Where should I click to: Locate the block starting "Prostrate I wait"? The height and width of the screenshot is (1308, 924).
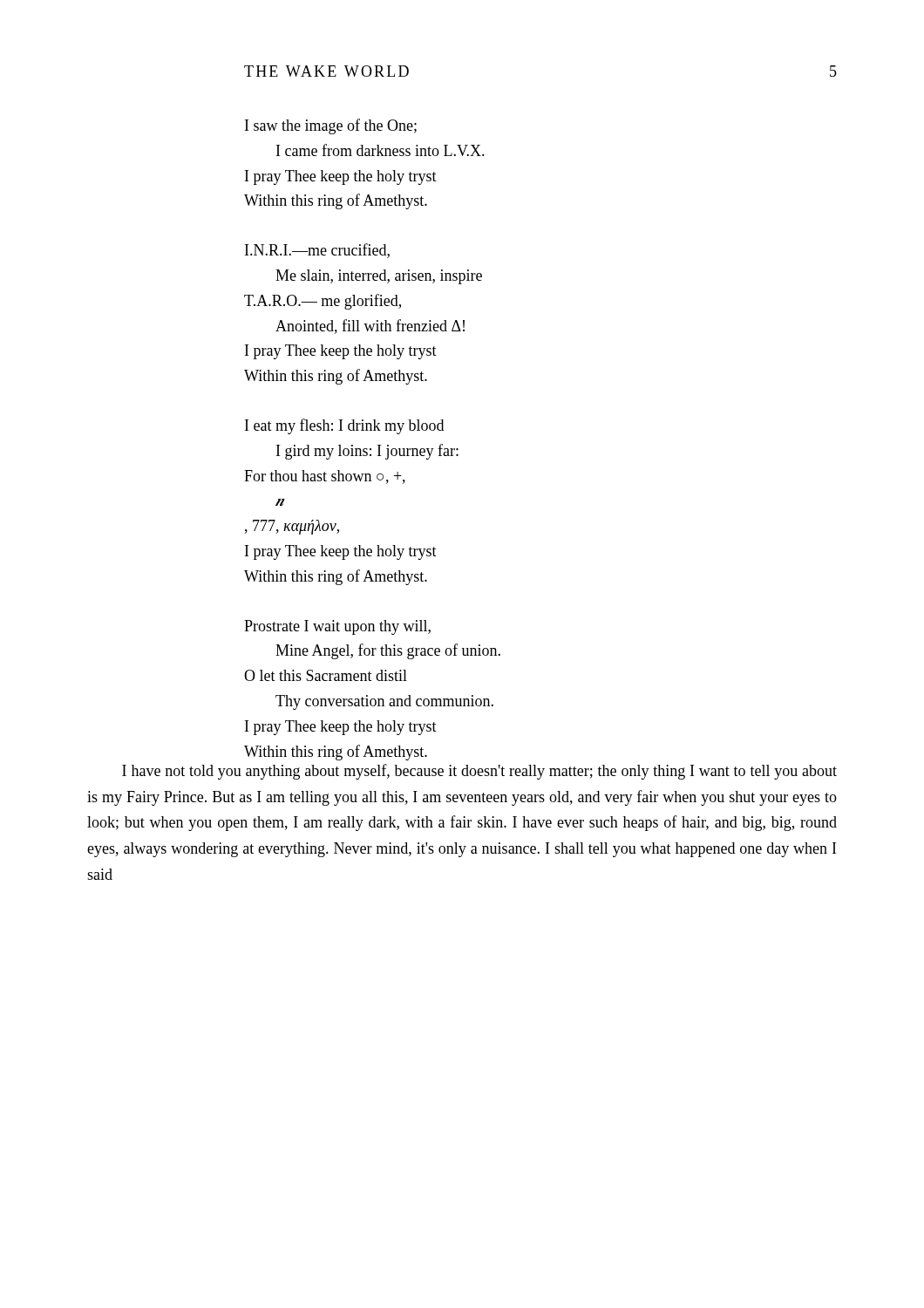[462, 689]
